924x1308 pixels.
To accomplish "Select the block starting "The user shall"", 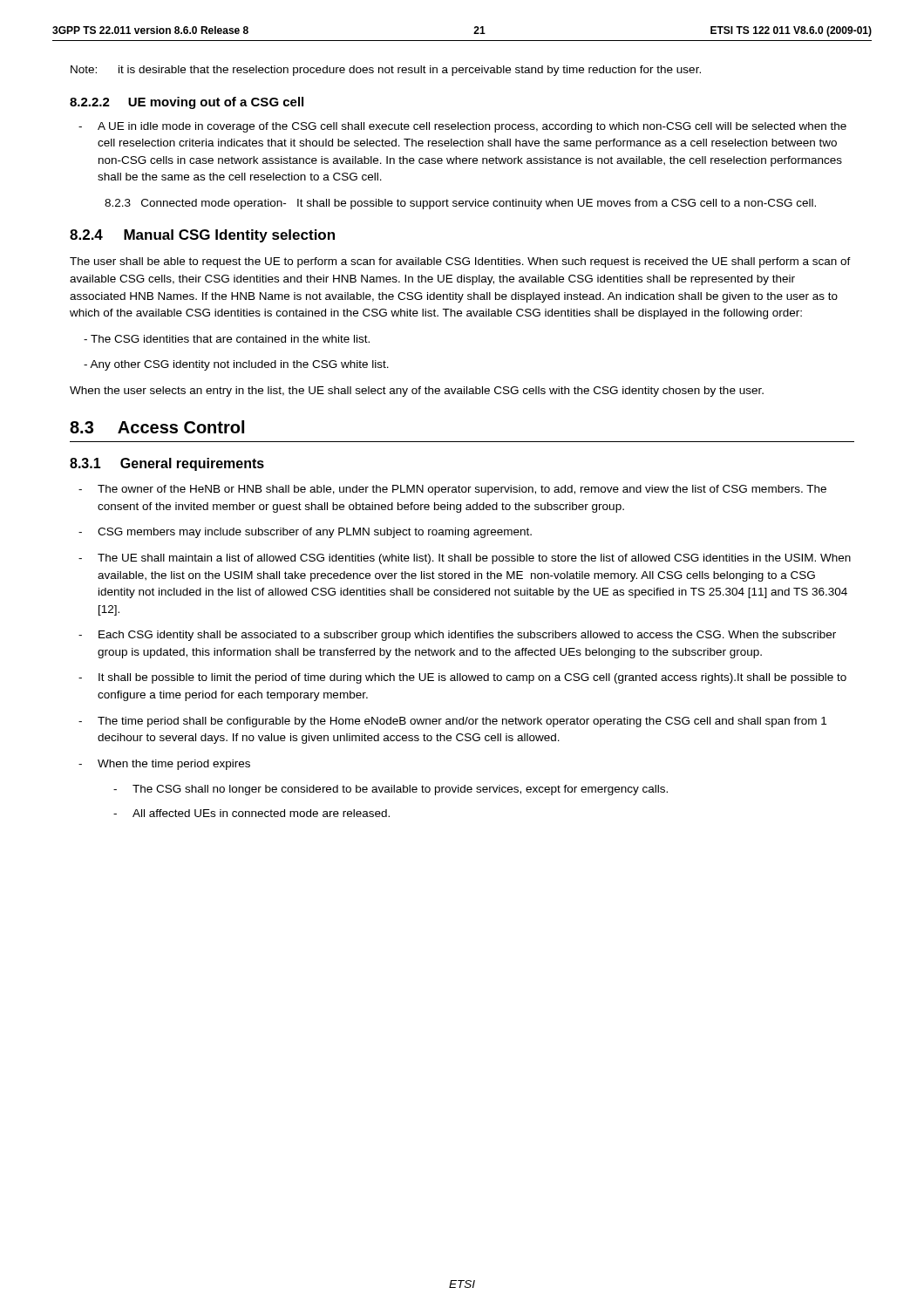I will (462, 287).
